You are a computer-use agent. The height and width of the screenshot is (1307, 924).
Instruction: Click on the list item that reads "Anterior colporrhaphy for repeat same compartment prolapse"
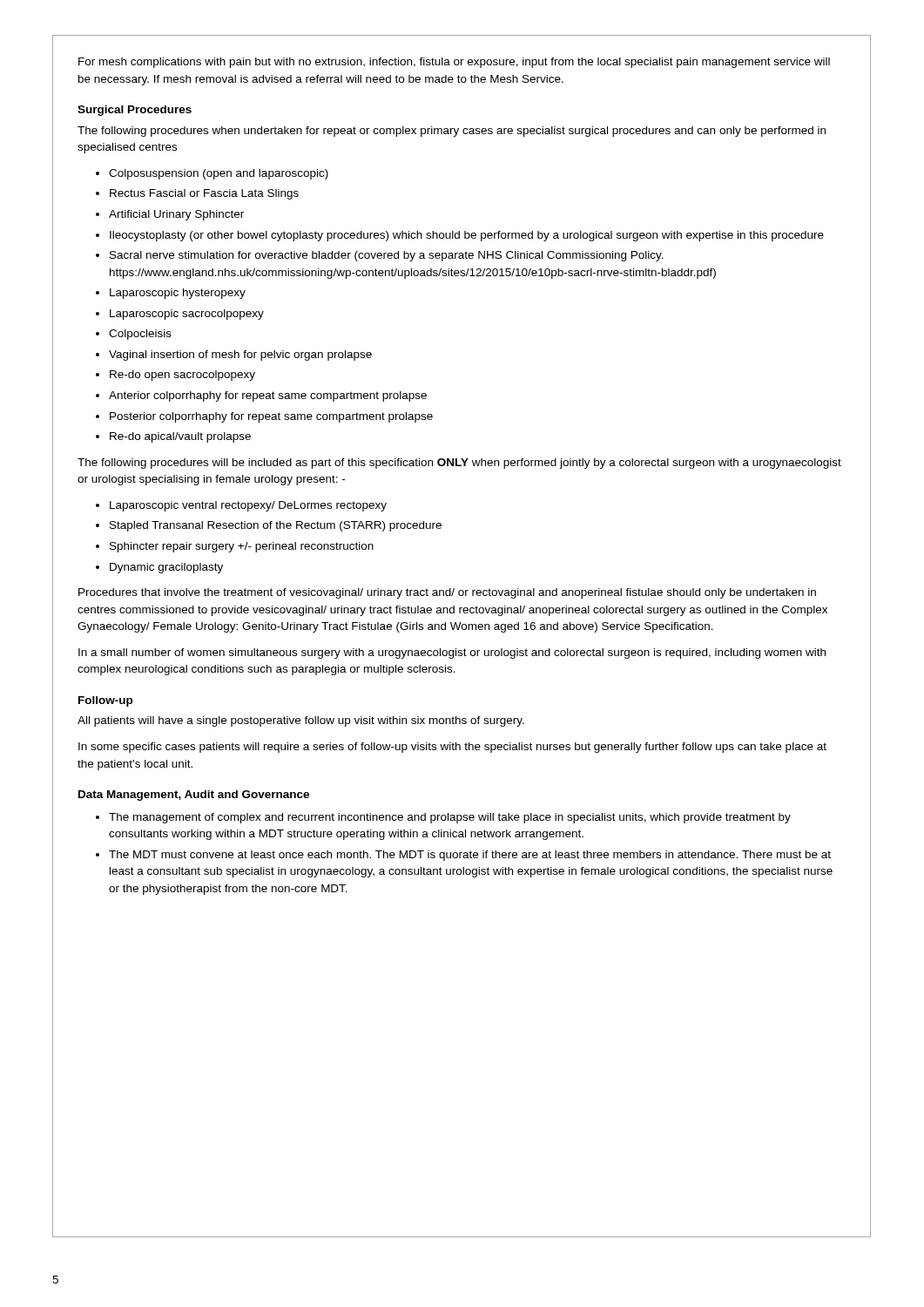tap(268, 395)
